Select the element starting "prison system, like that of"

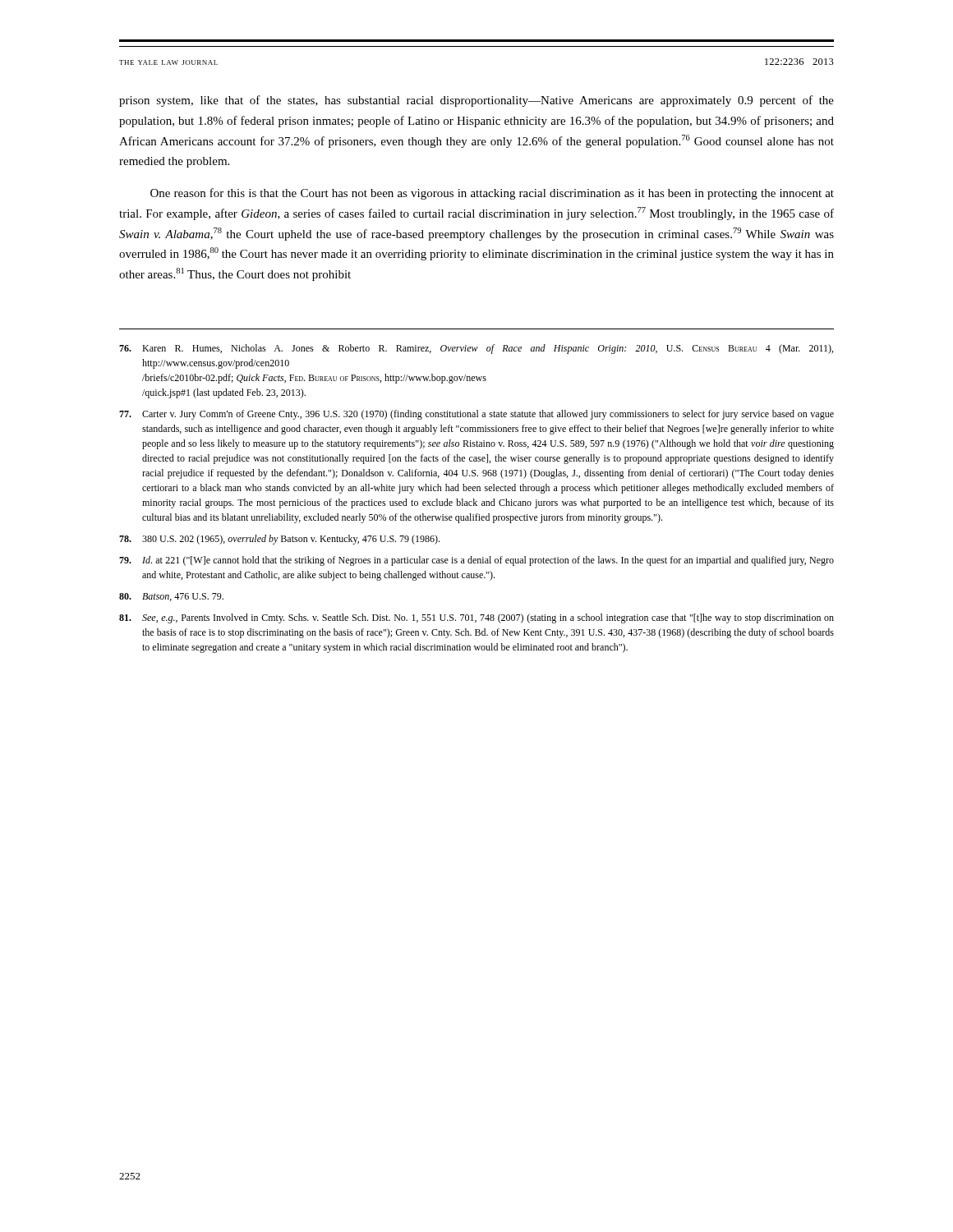tap(476, 131)
